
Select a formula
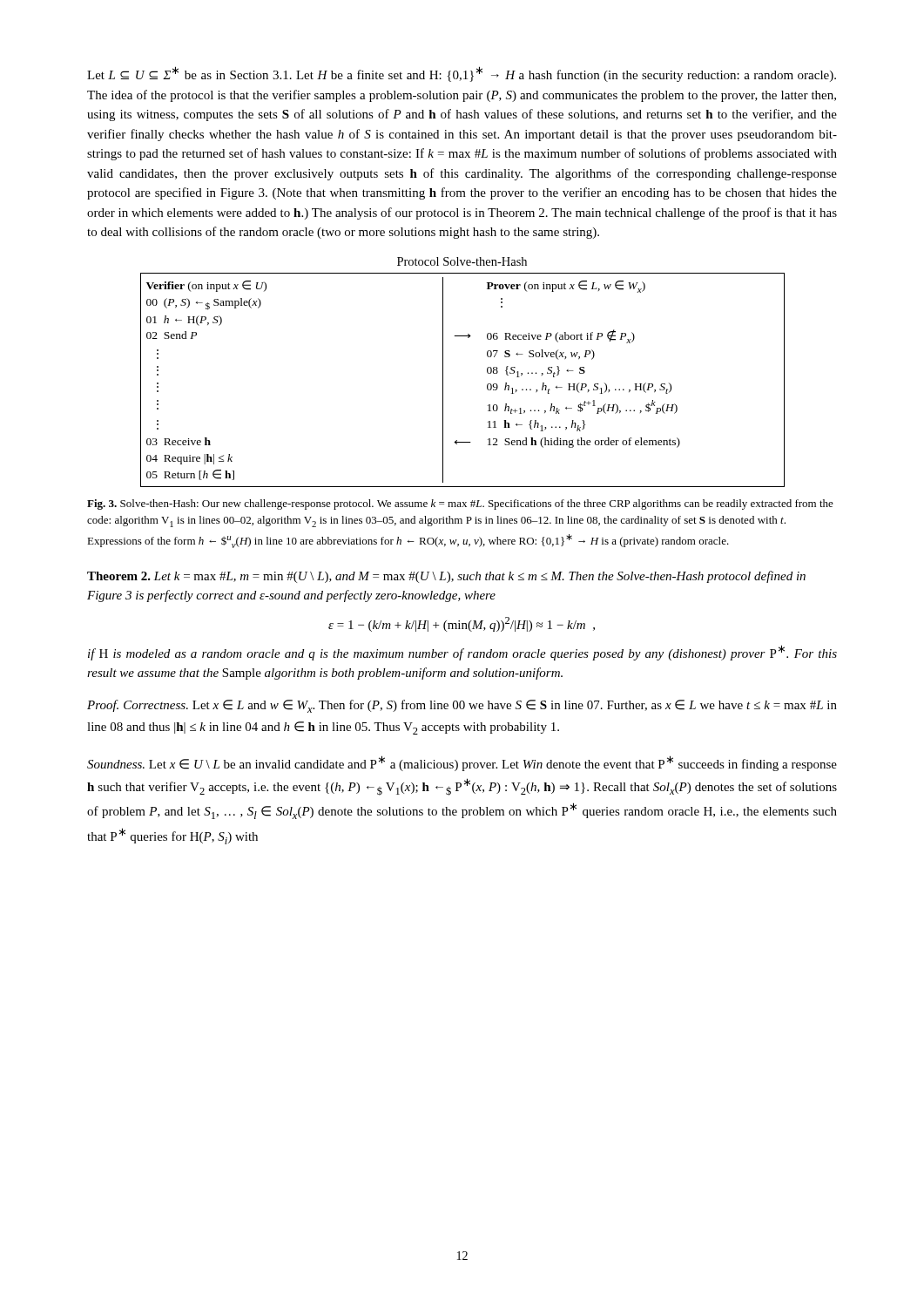pos(462,623)
